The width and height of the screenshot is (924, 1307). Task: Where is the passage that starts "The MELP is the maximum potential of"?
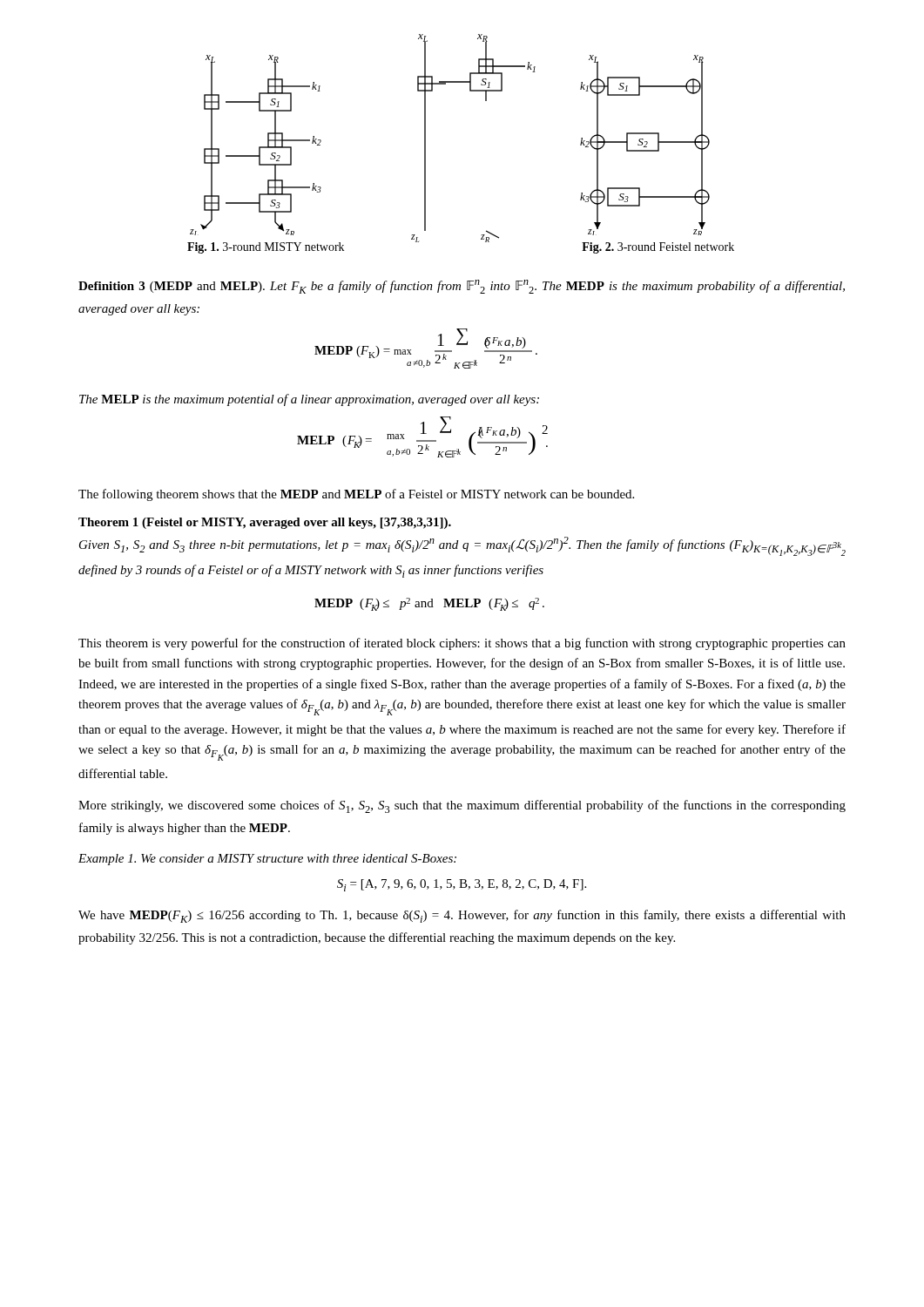tap(309, 399)
